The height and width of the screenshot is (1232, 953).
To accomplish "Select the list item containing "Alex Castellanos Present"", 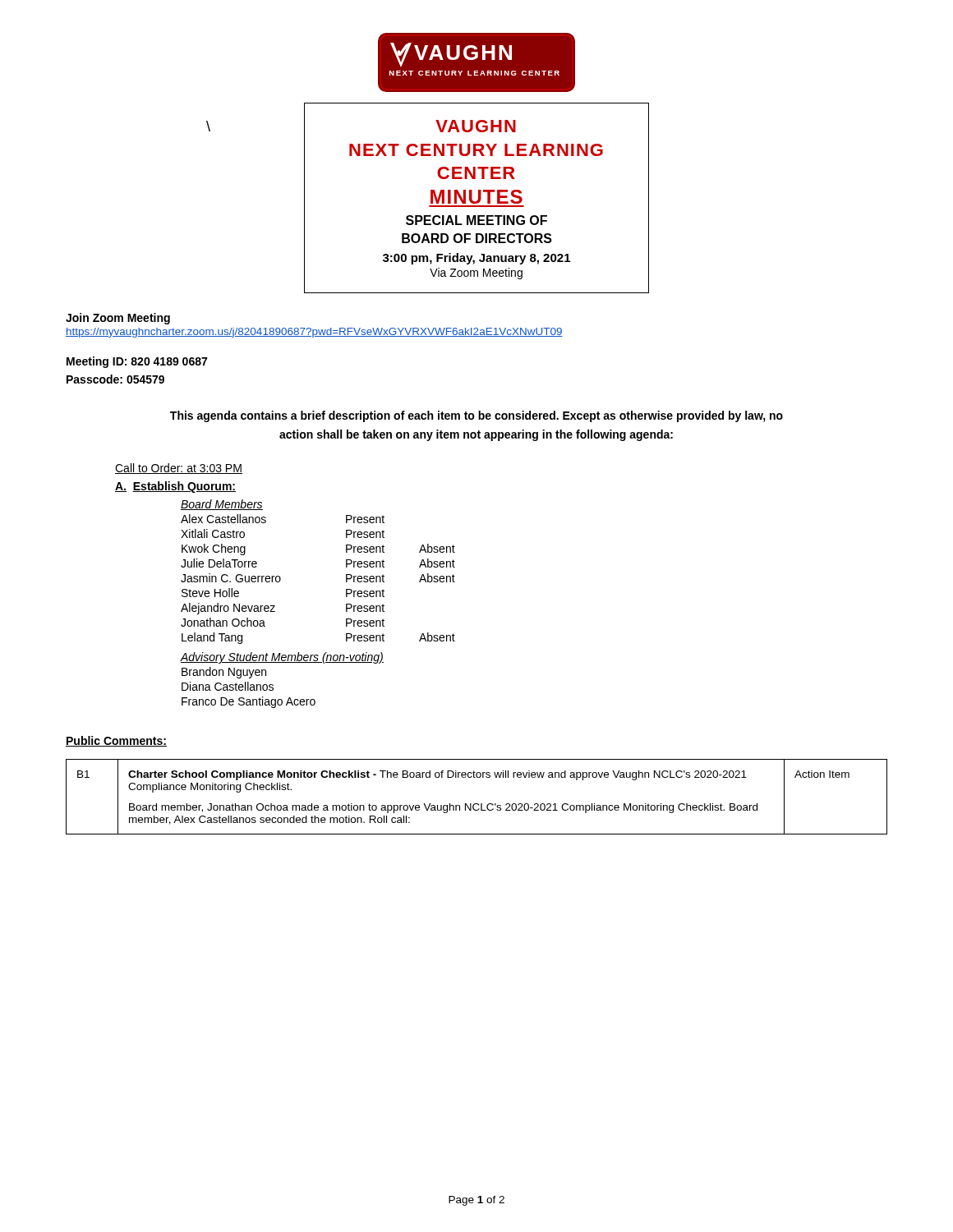I will coord(226,518).
